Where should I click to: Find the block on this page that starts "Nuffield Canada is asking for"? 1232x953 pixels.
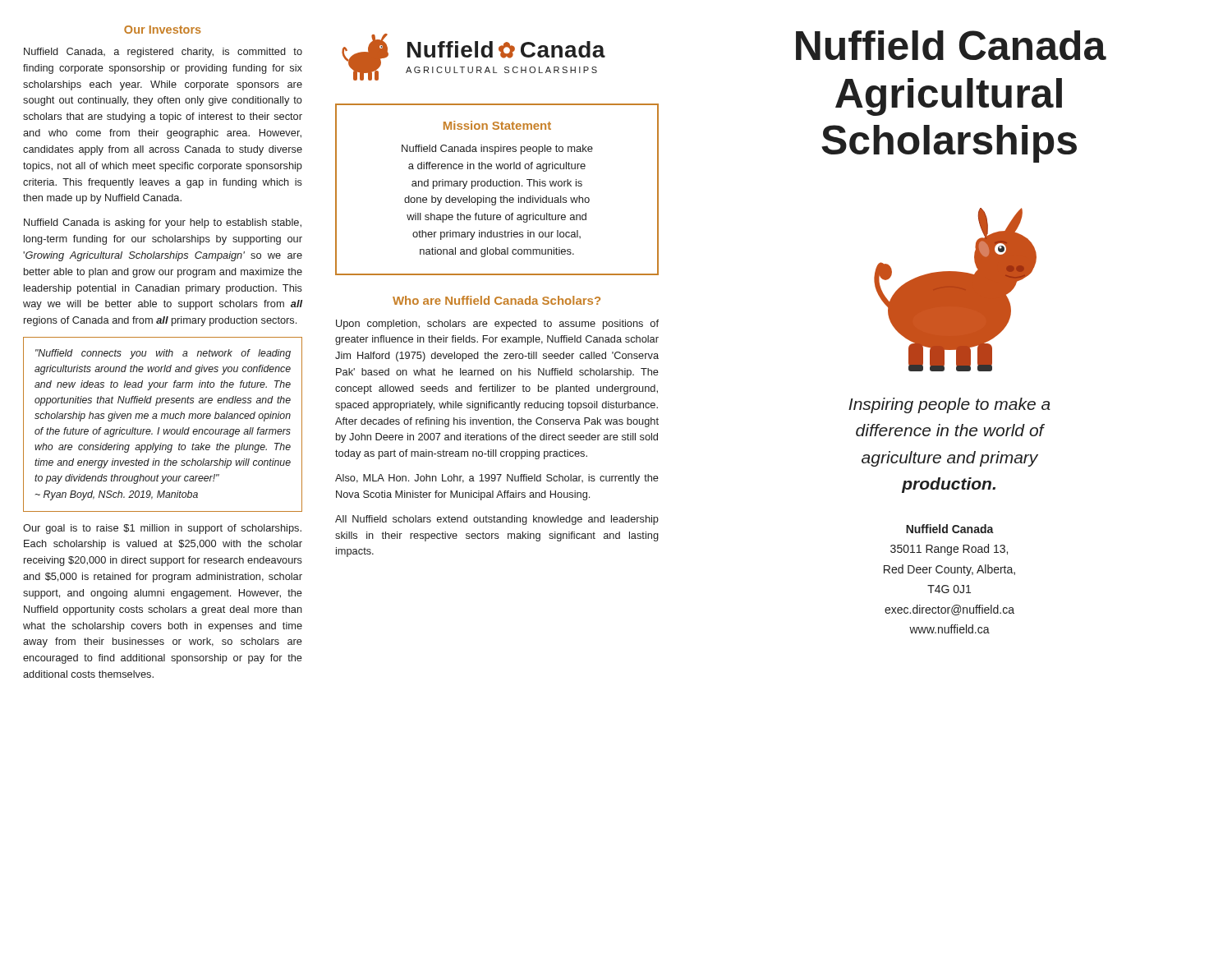tap(163, 271)
